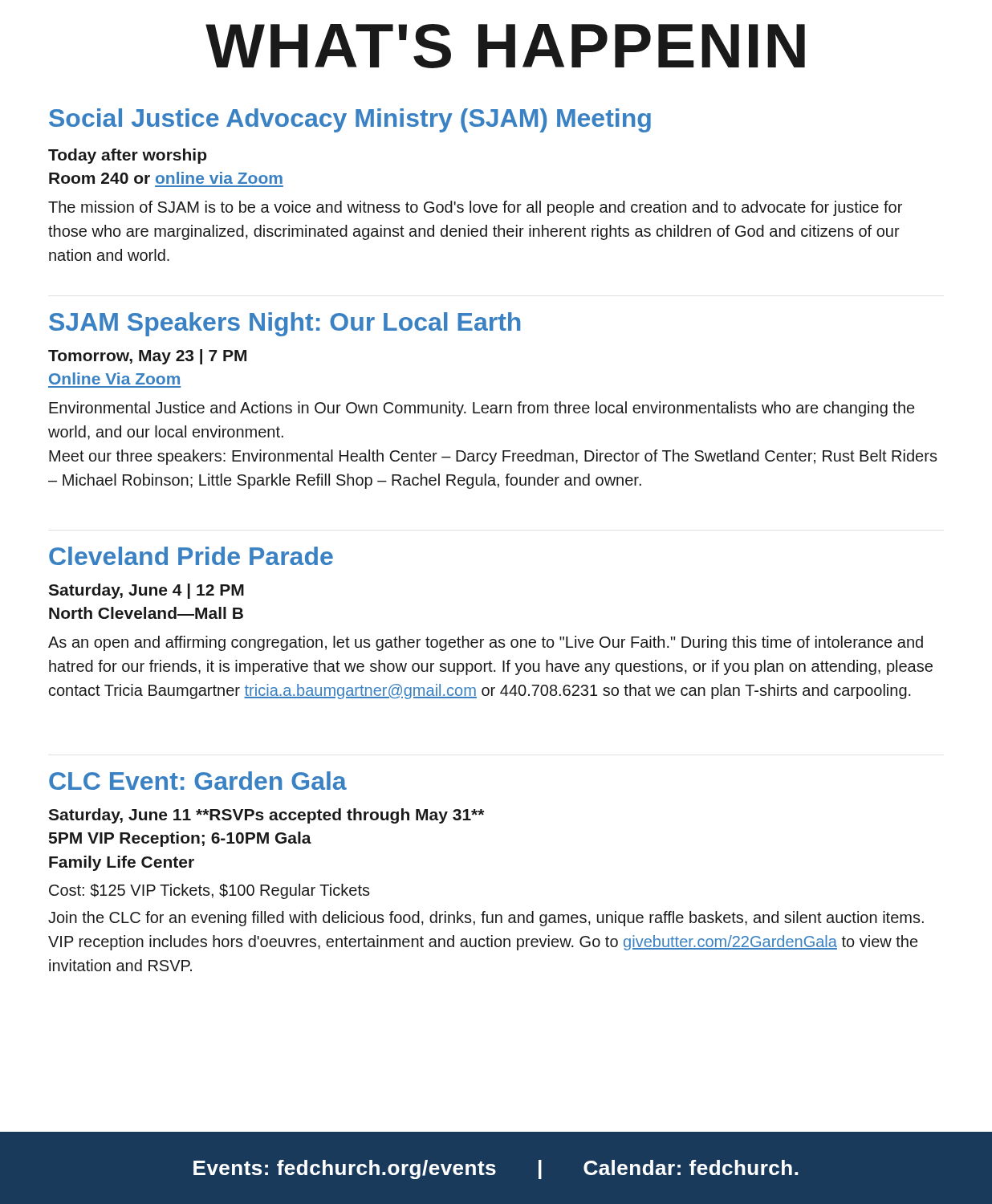Click on the section header that reads "CLC Event: Garden Gala"
This screenshot has width=992, height=1204.
click(x=198, y=781)
